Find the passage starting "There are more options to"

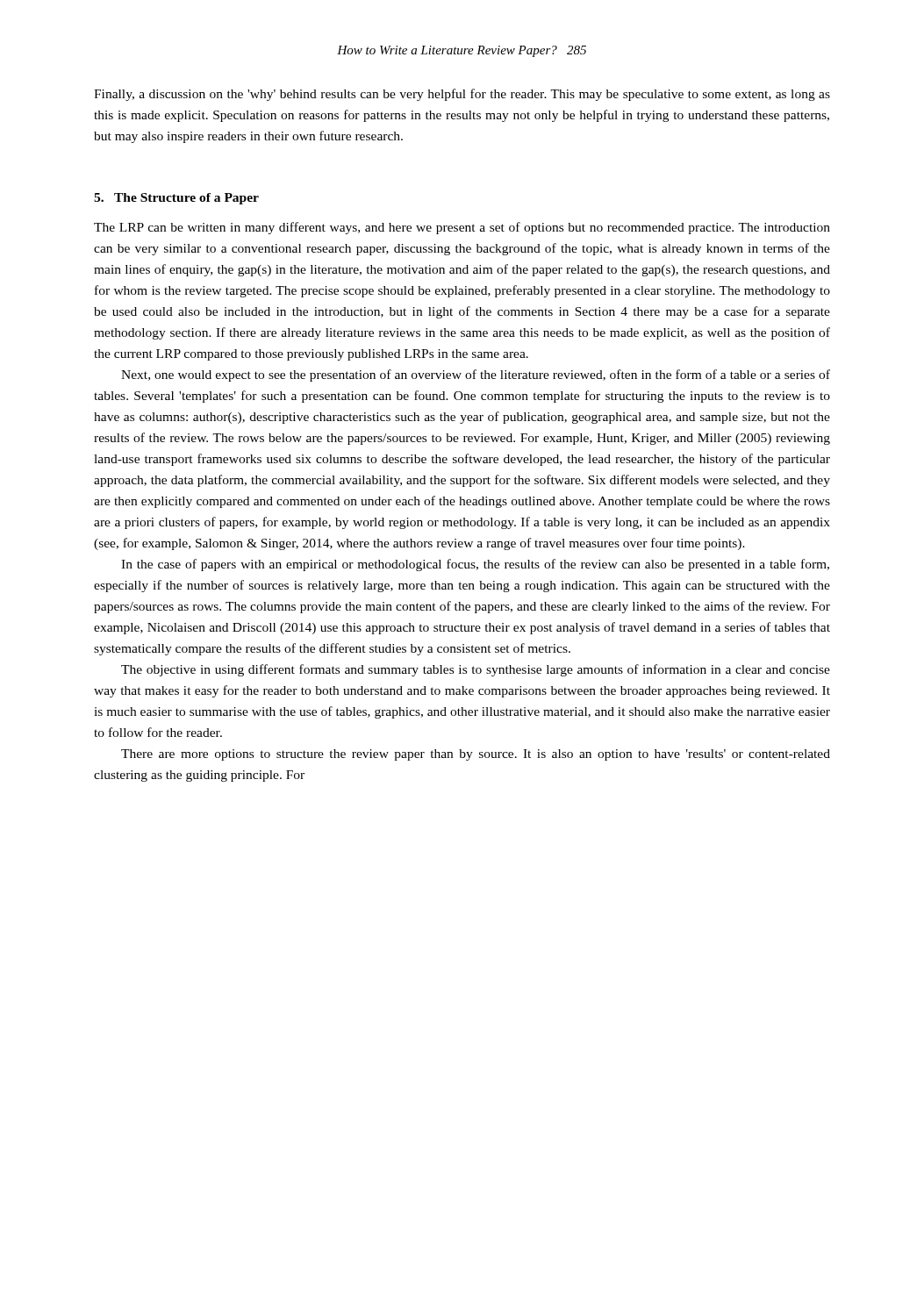462,765
